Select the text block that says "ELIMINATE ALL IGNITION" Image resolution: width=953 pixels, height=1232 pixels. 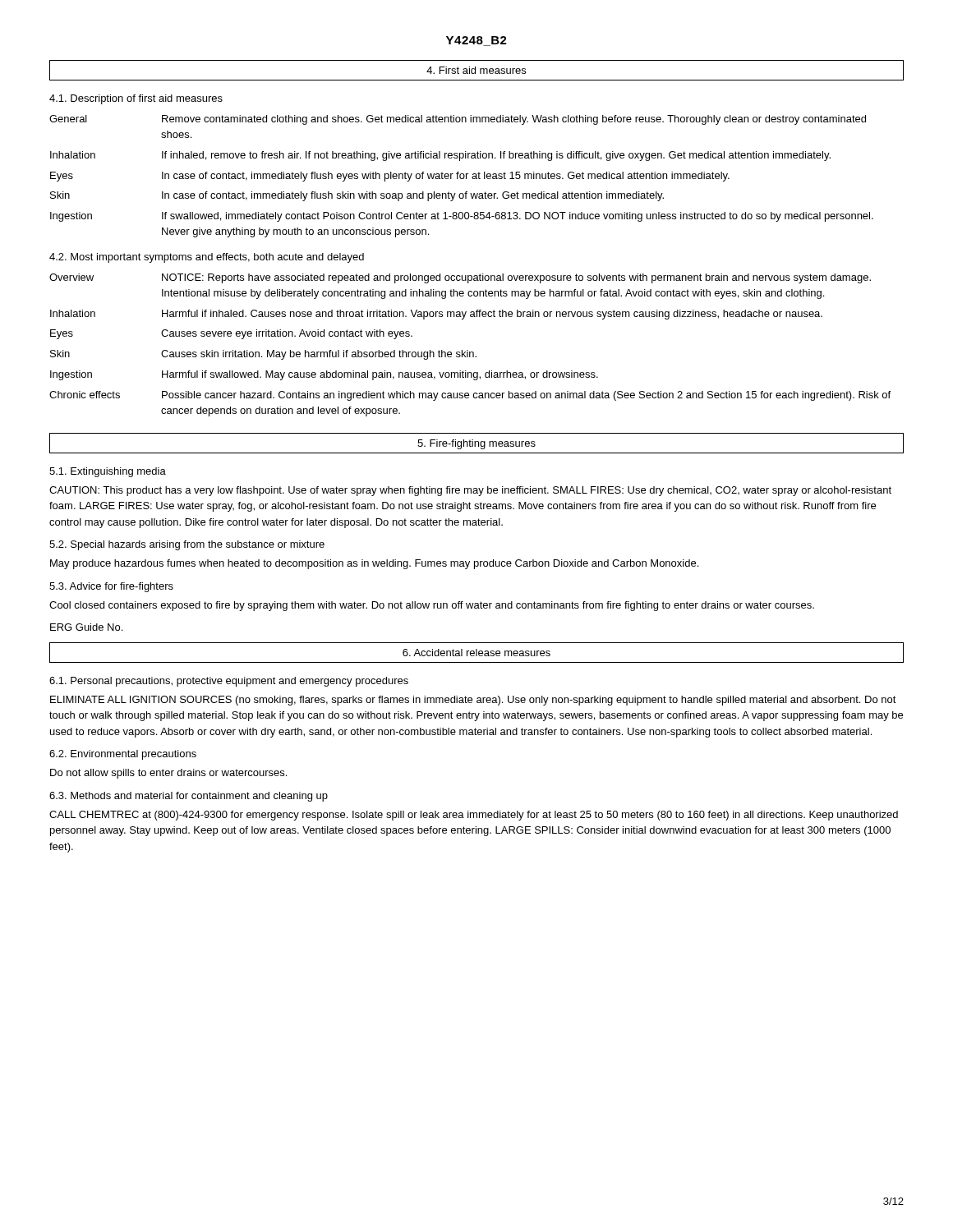coord(476,715)
